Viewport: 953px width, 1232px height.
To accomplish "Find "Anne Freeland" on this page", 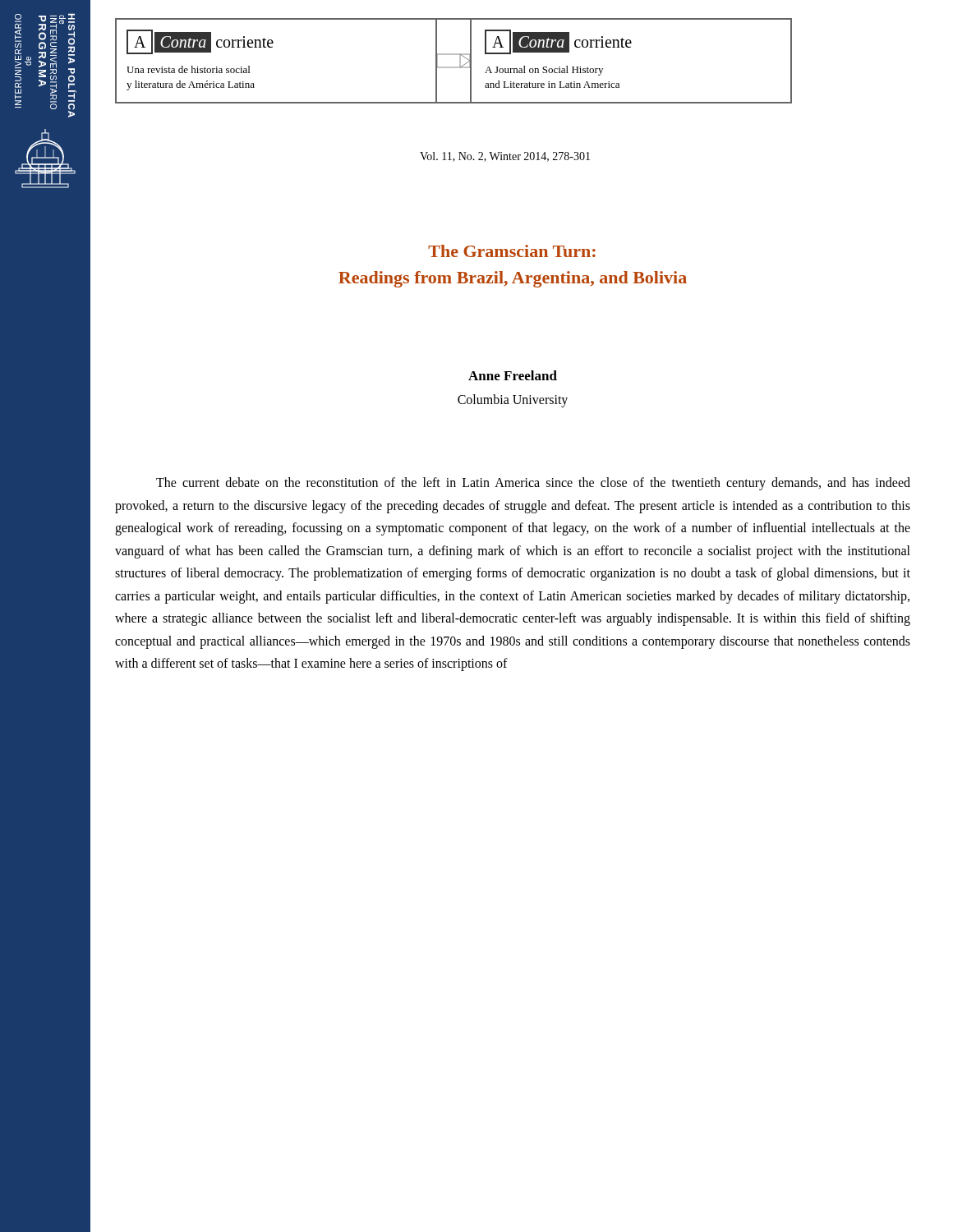I will click(x=513, y=376).
